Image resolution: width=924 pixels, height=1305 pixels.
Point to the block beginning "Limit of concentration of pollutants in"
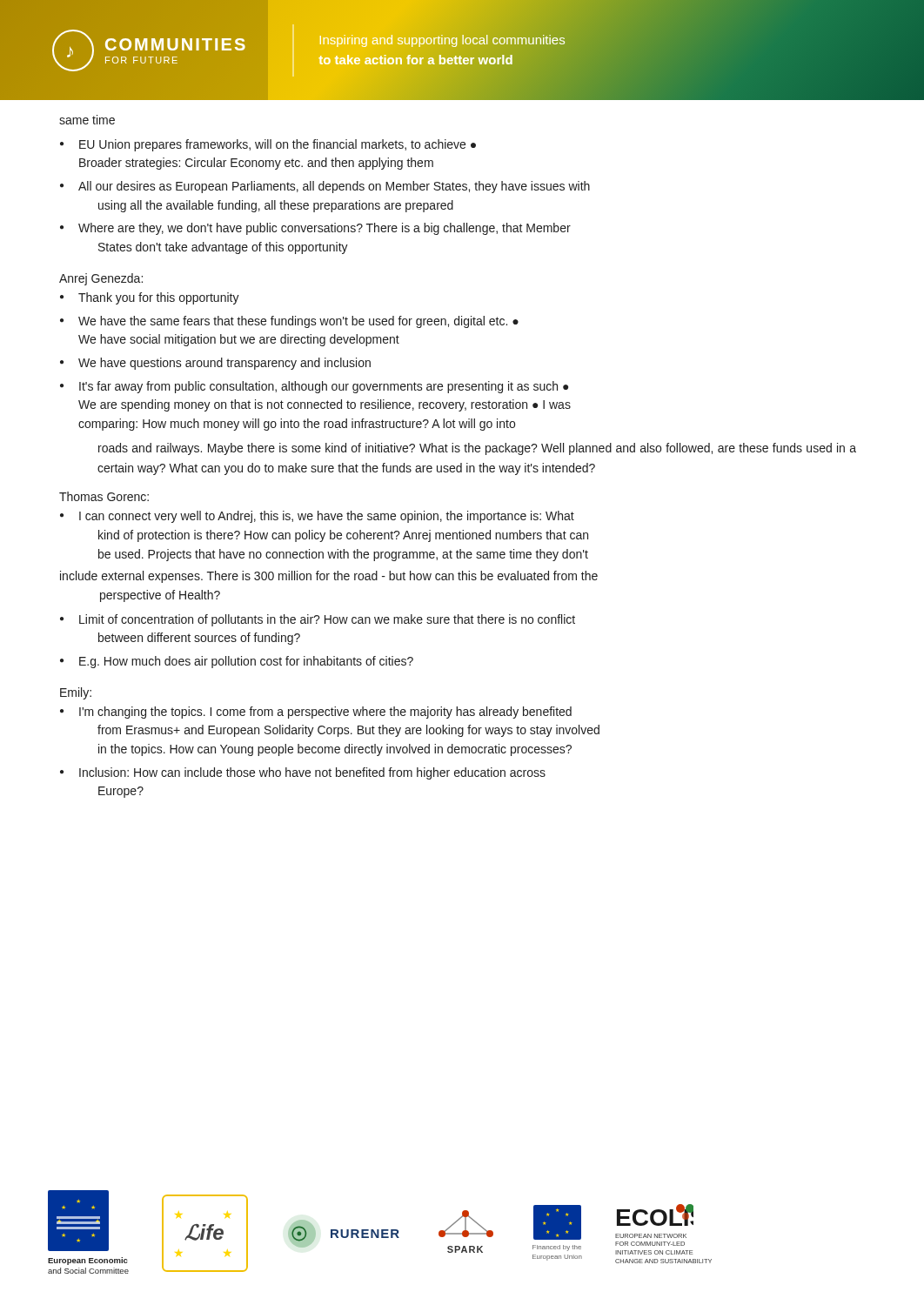pyautogui.click(x=472, y=630)
